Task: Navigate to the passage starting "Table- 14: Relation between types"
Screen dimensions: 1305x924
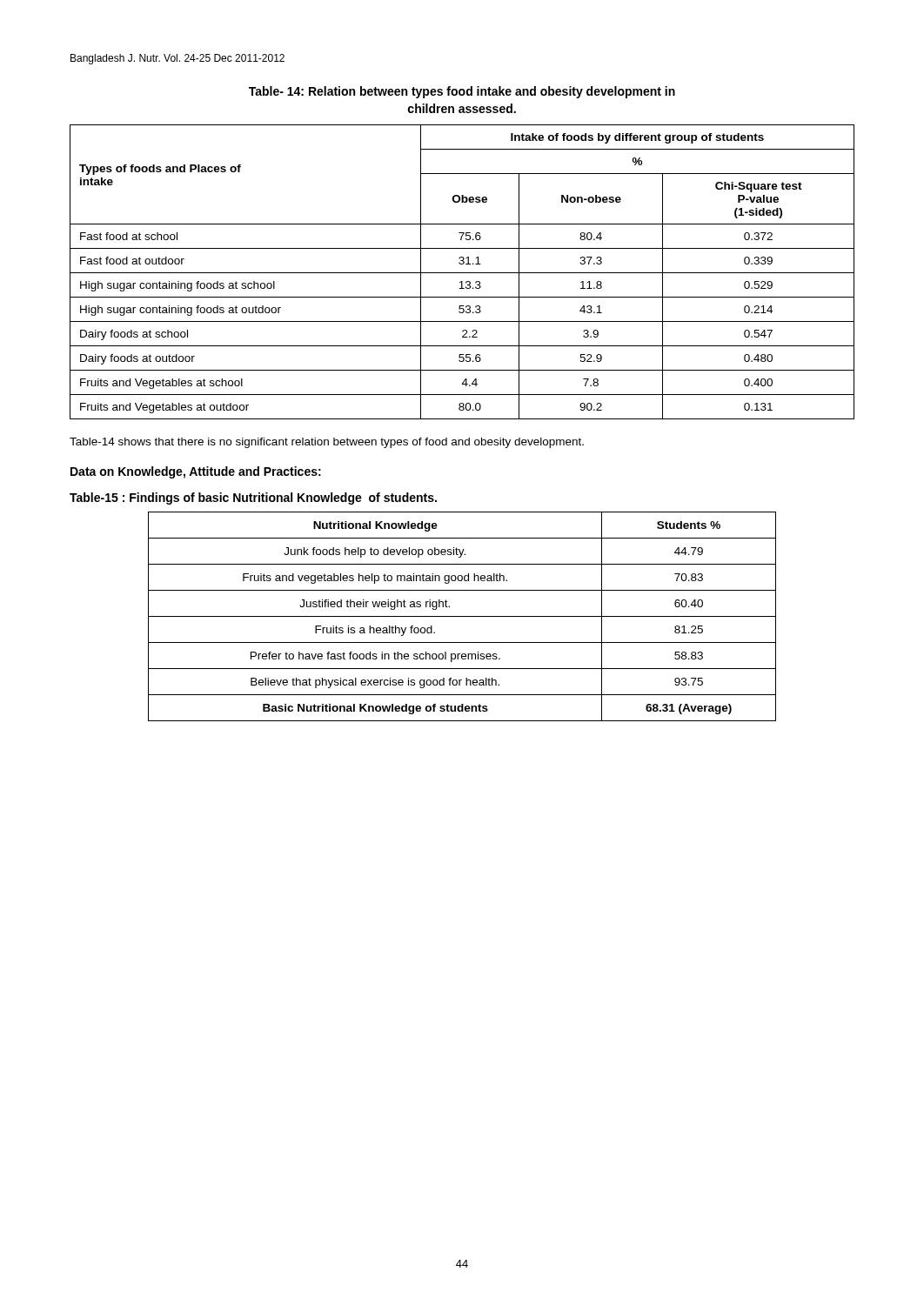Action: 462,100
